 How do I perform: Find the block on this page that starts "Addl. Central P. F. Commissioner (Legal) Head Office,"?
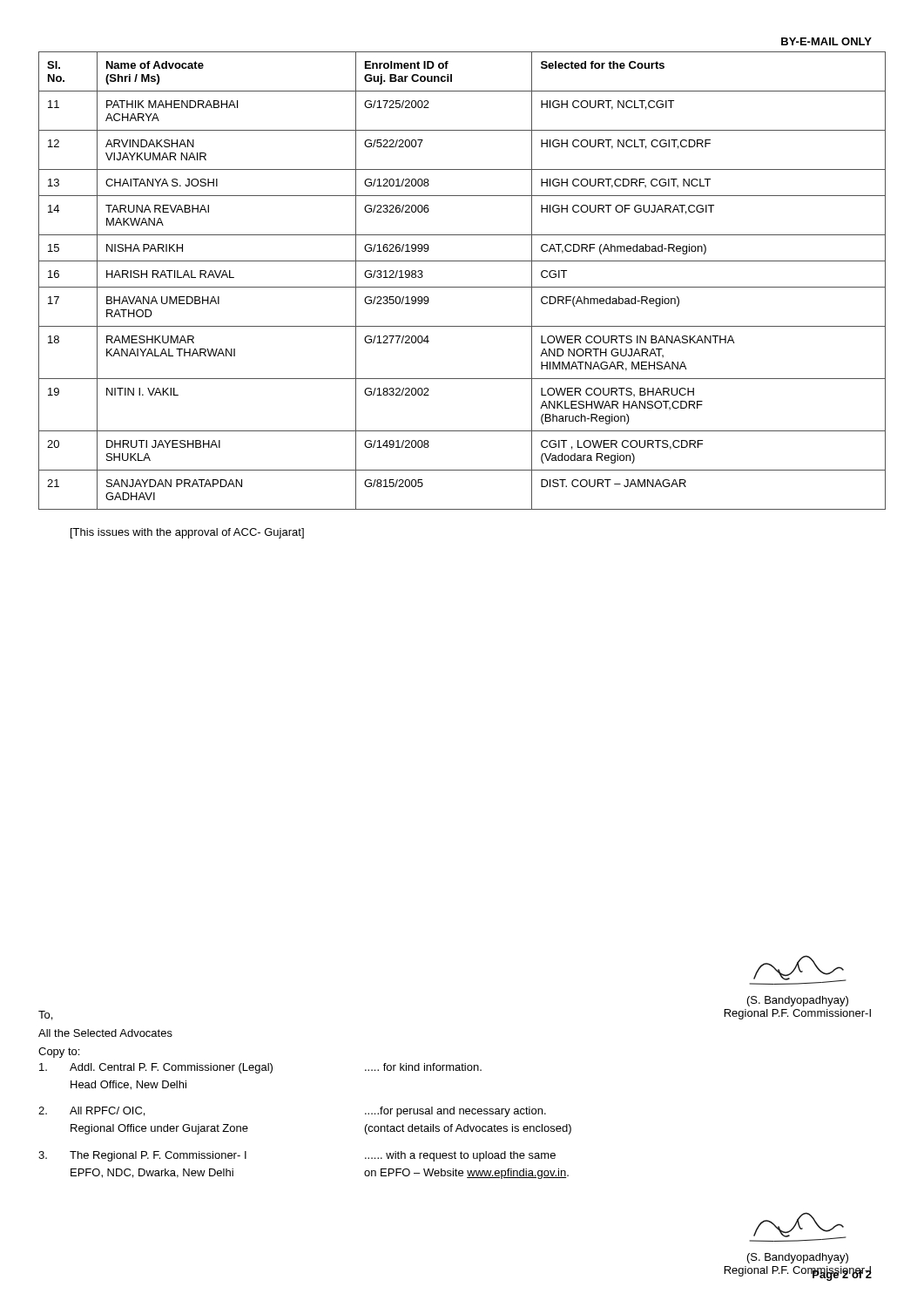[x=461, y=1076]
